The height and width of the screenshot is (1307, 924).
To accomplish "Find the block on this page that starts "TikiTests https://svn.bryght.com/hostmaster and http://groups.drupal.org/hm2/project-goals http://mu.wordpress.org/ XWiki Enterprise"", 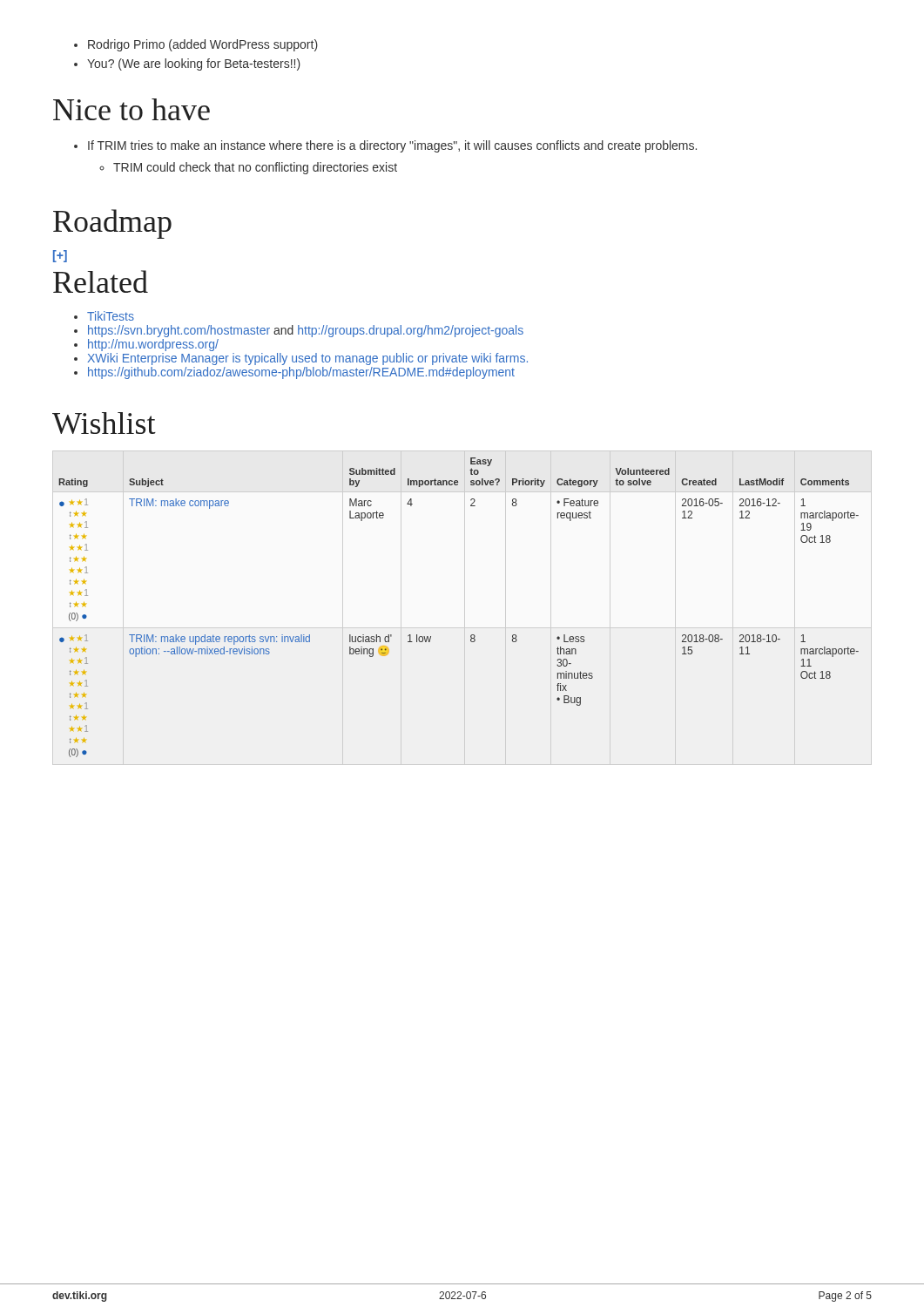I will coord(479,344).
